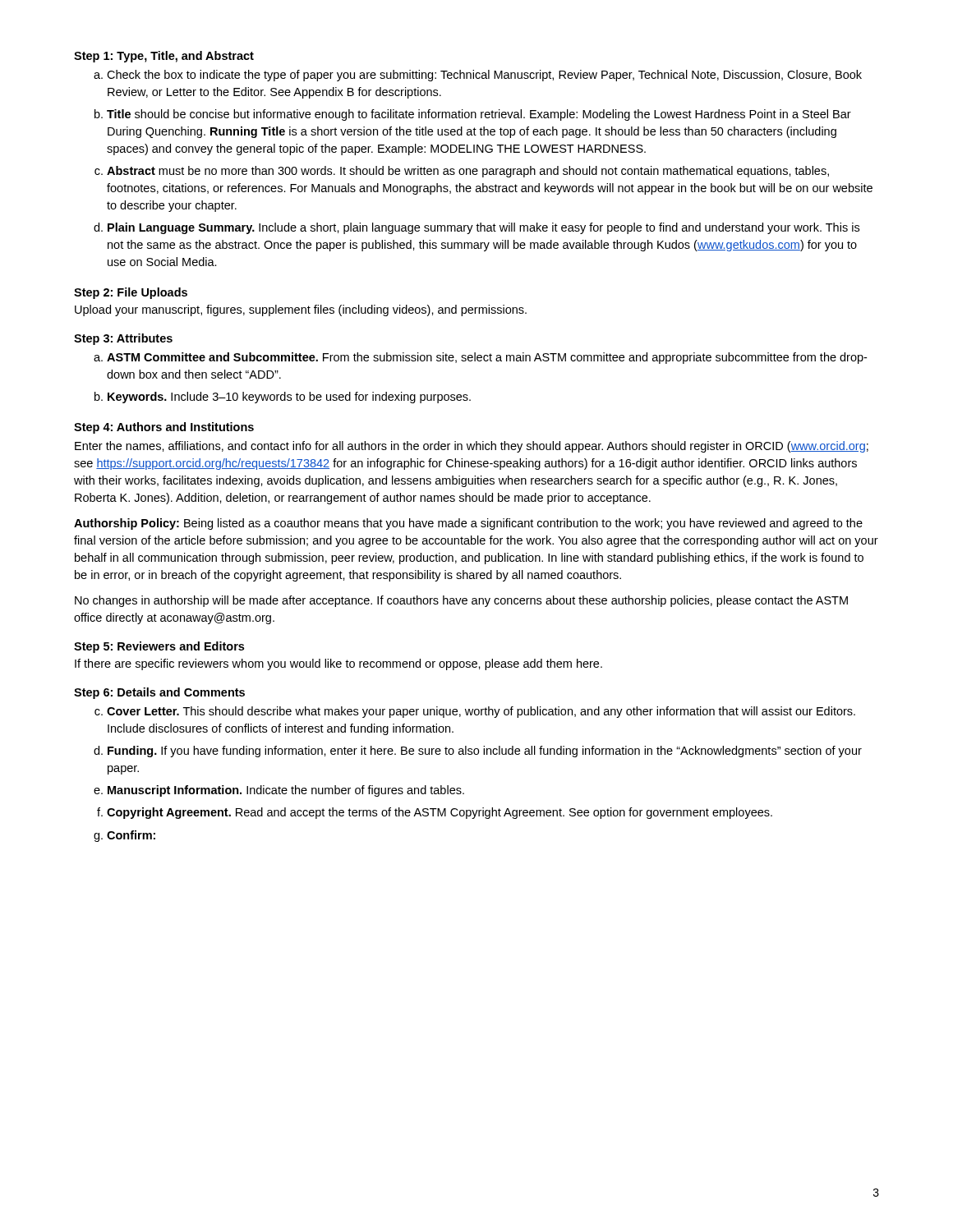This screenshot has height=1232, width=953.
Task: Select the text starting "Enter the names, affiliations, and contact"
Action: [471, 472]
